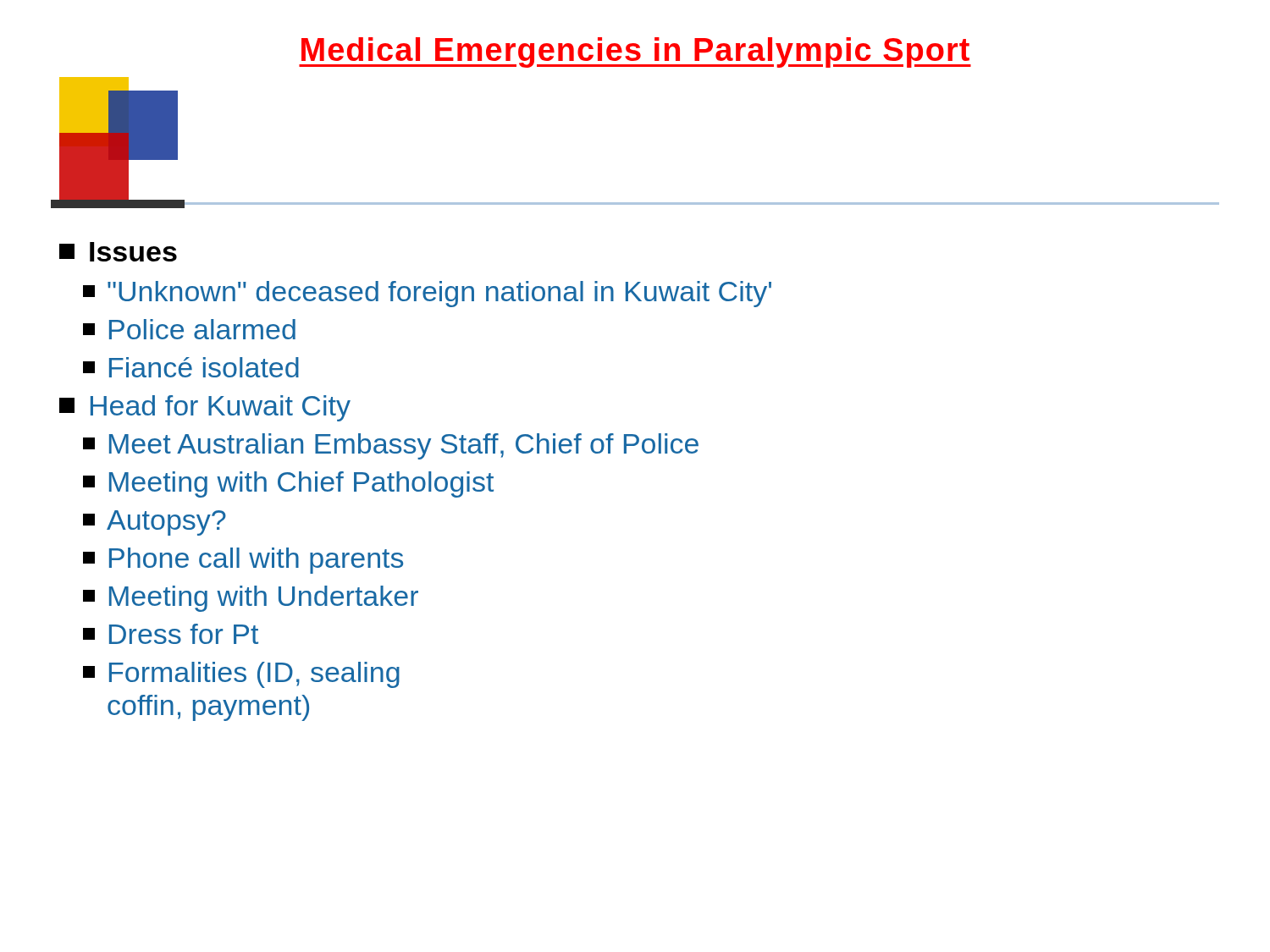1270x952 pixels.
Task: Where does it say "Meeting with Chief Pathologist"?
Action: pos(288,482)
